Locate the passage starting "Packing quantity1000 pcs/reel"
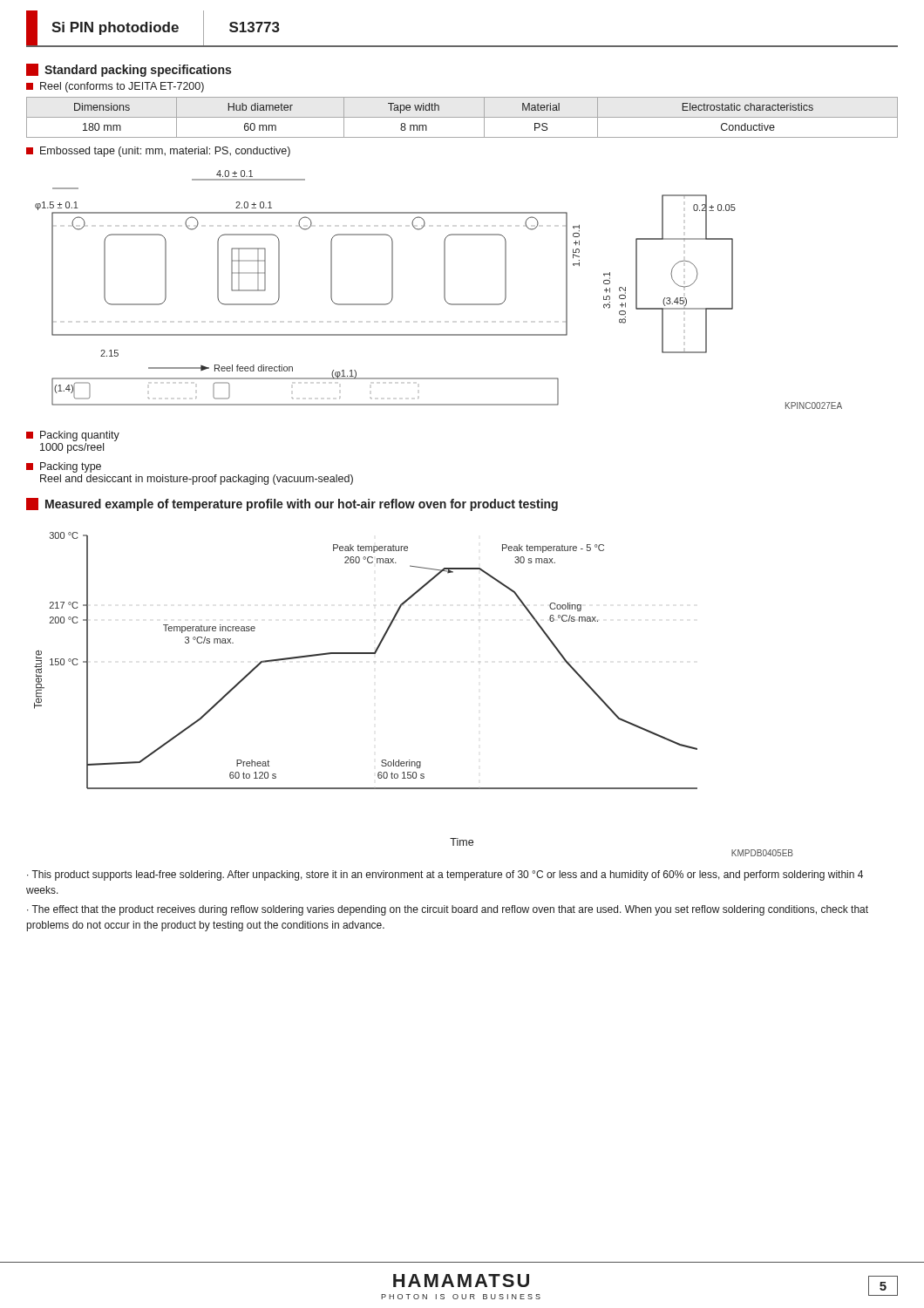 pyautogui.click(x=73, y=441)
